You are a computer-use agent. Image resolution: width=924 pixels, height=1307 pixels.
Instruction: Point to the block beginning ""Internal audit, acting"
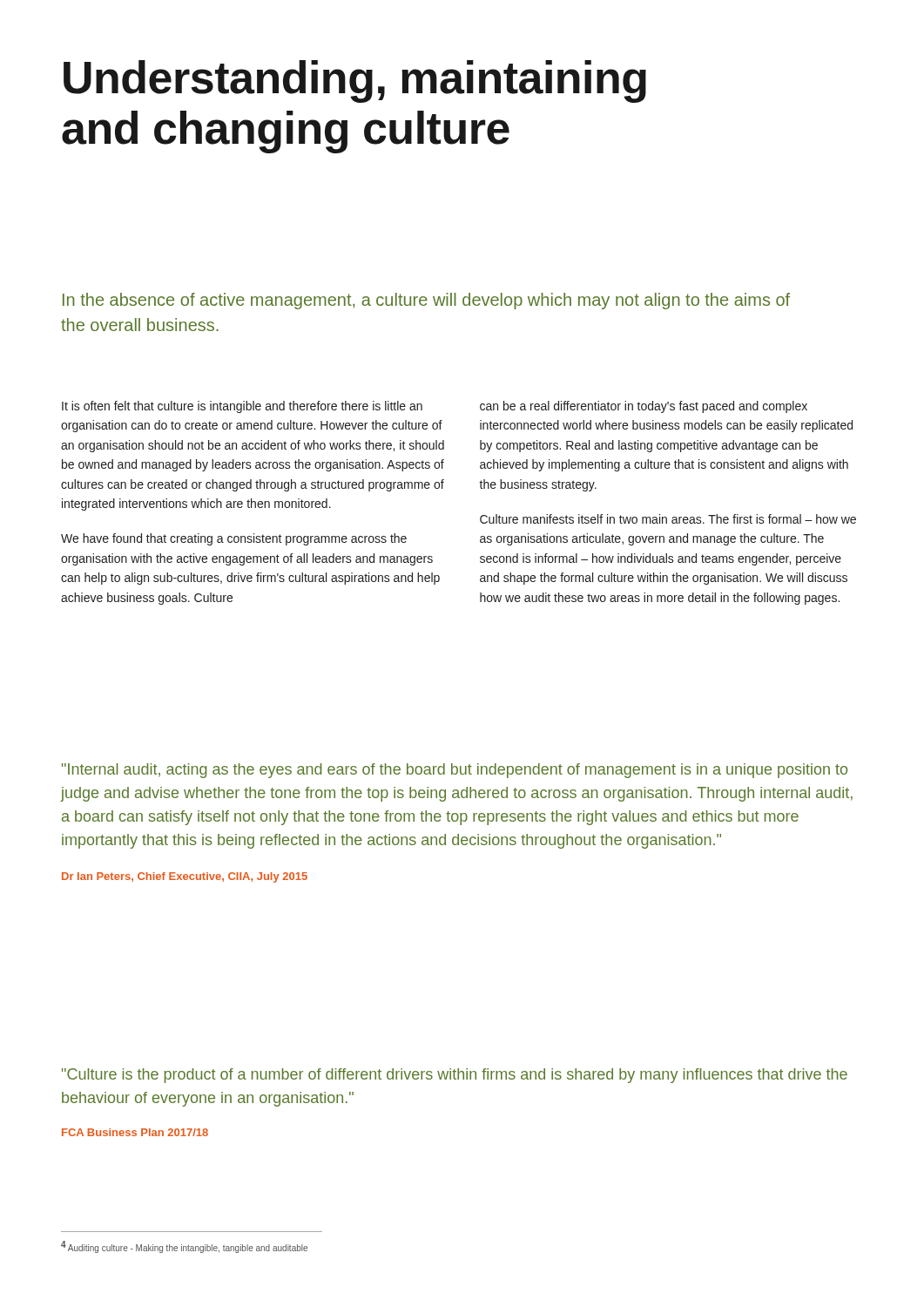point(462,820)
